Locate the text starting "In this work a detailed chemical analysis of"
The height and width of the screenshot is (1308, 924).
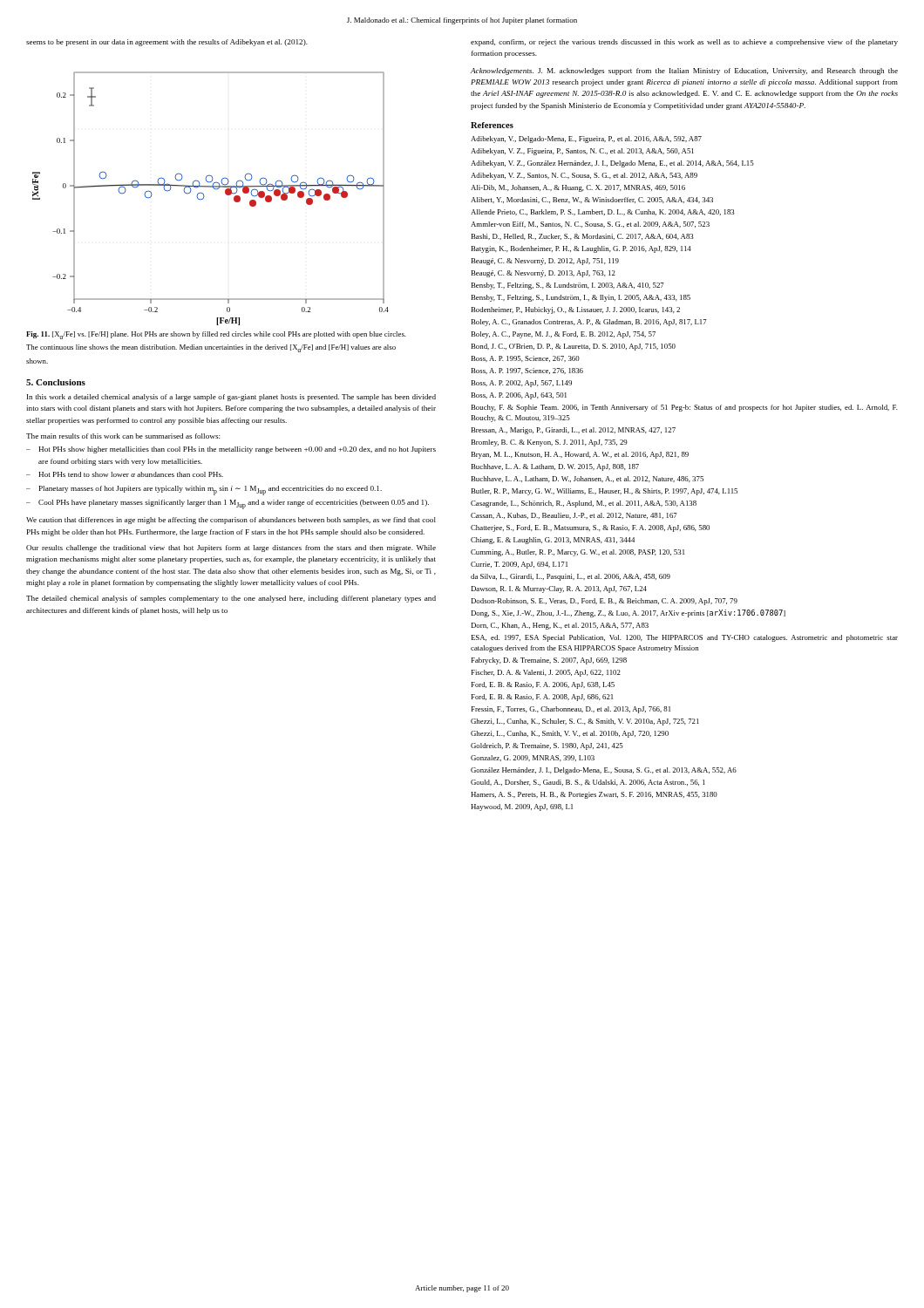coord(231,408)
